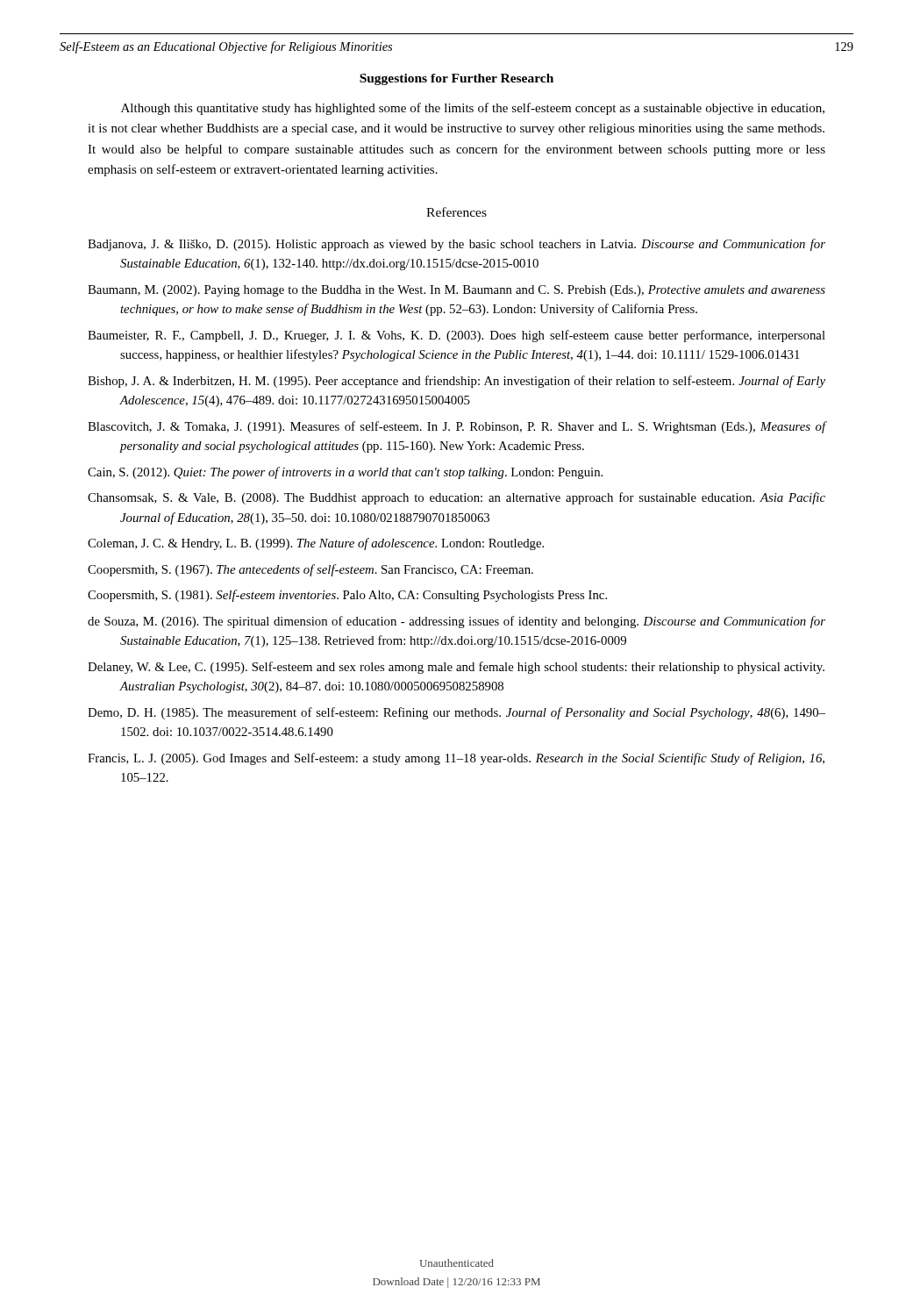This screenshot has height=1316, width=913.
Task: Find the section header that says "Suggestions for Further Research"
Action: (x=456, y=78)
